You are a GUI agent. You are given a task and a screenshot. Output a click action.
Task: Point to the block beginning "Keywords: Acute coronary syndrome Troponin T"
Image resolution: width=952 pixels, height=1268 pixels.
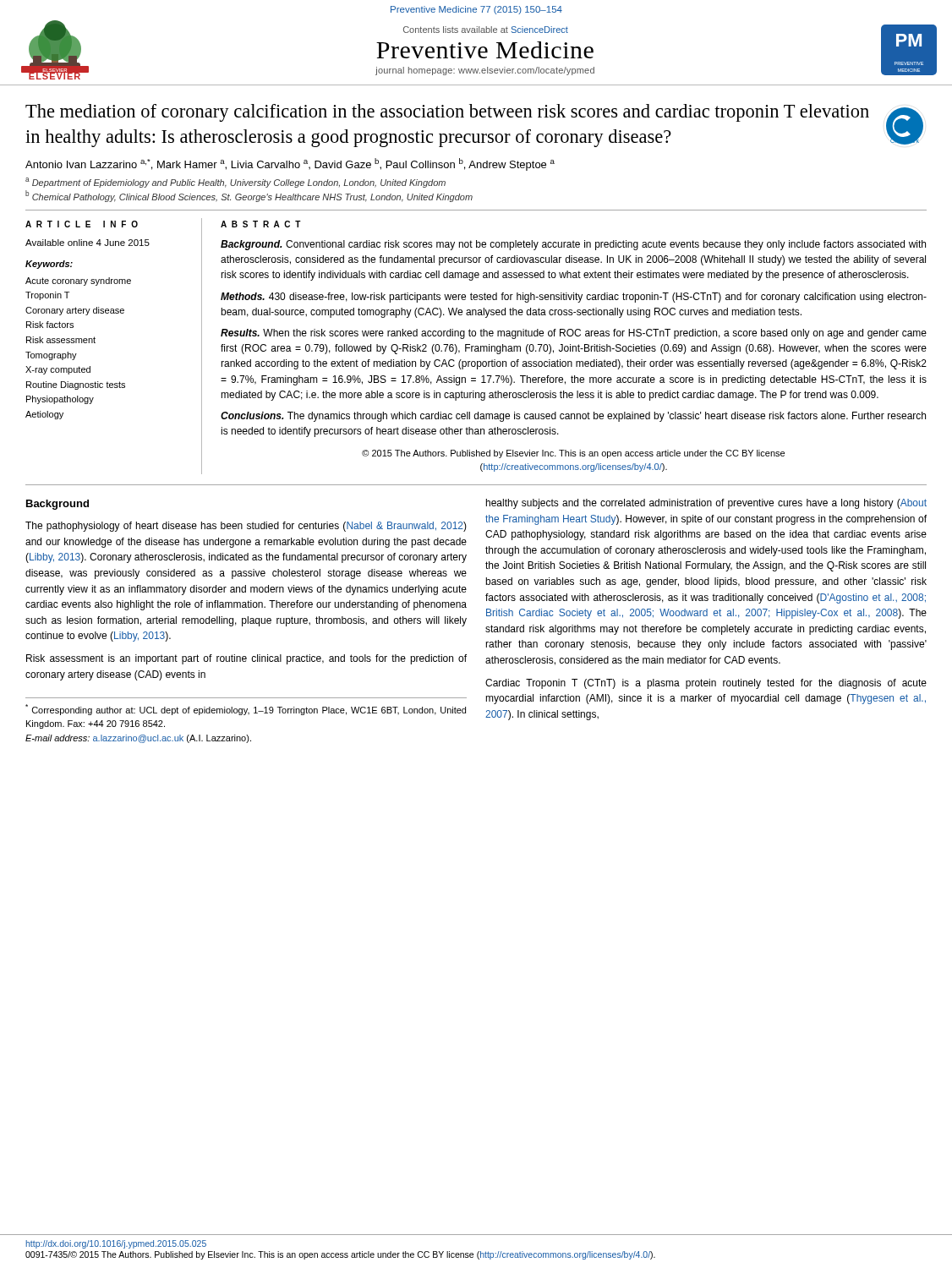coord(106,338)
